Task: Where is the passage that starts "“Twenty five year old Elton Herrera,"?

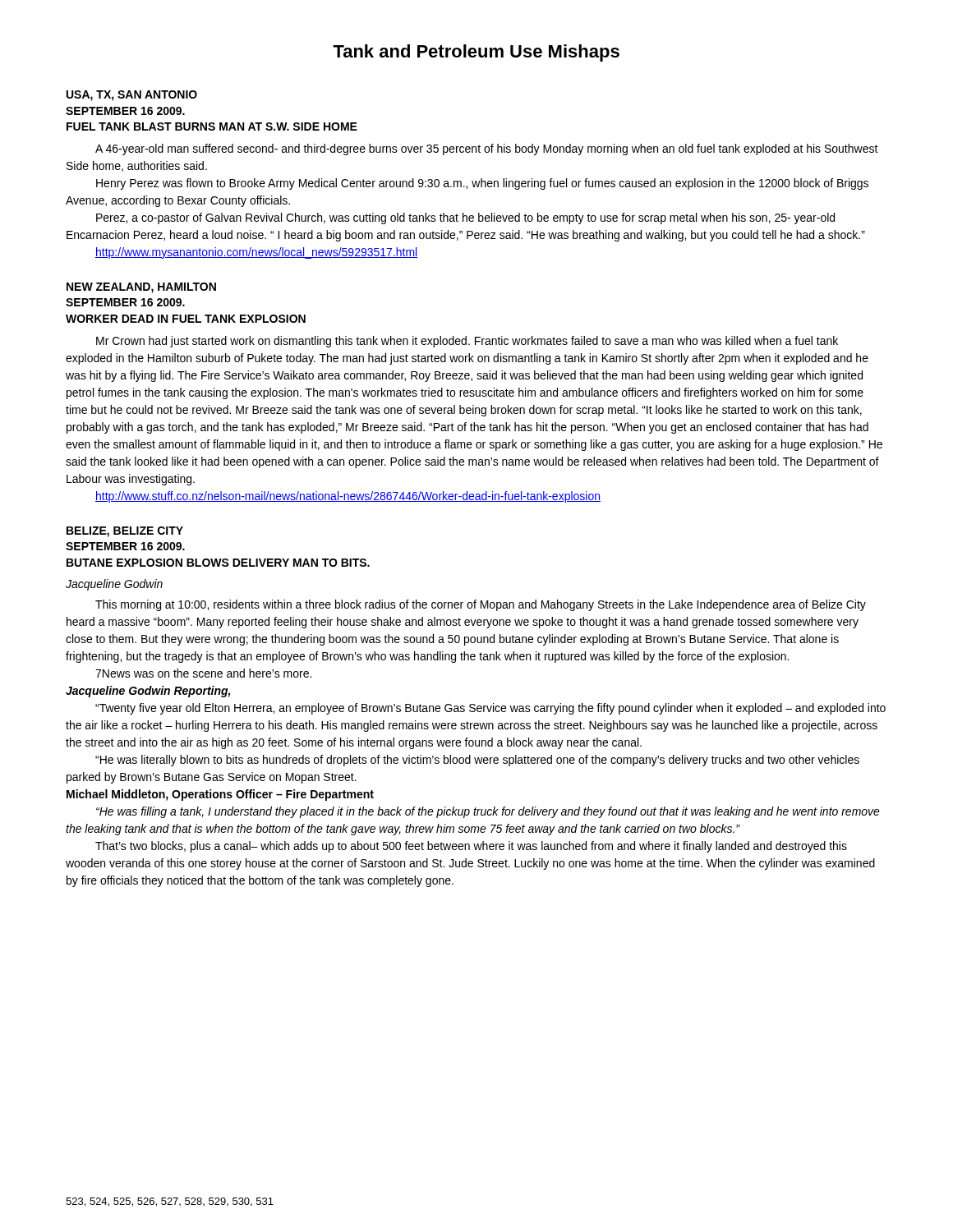Action: point(476,743)
